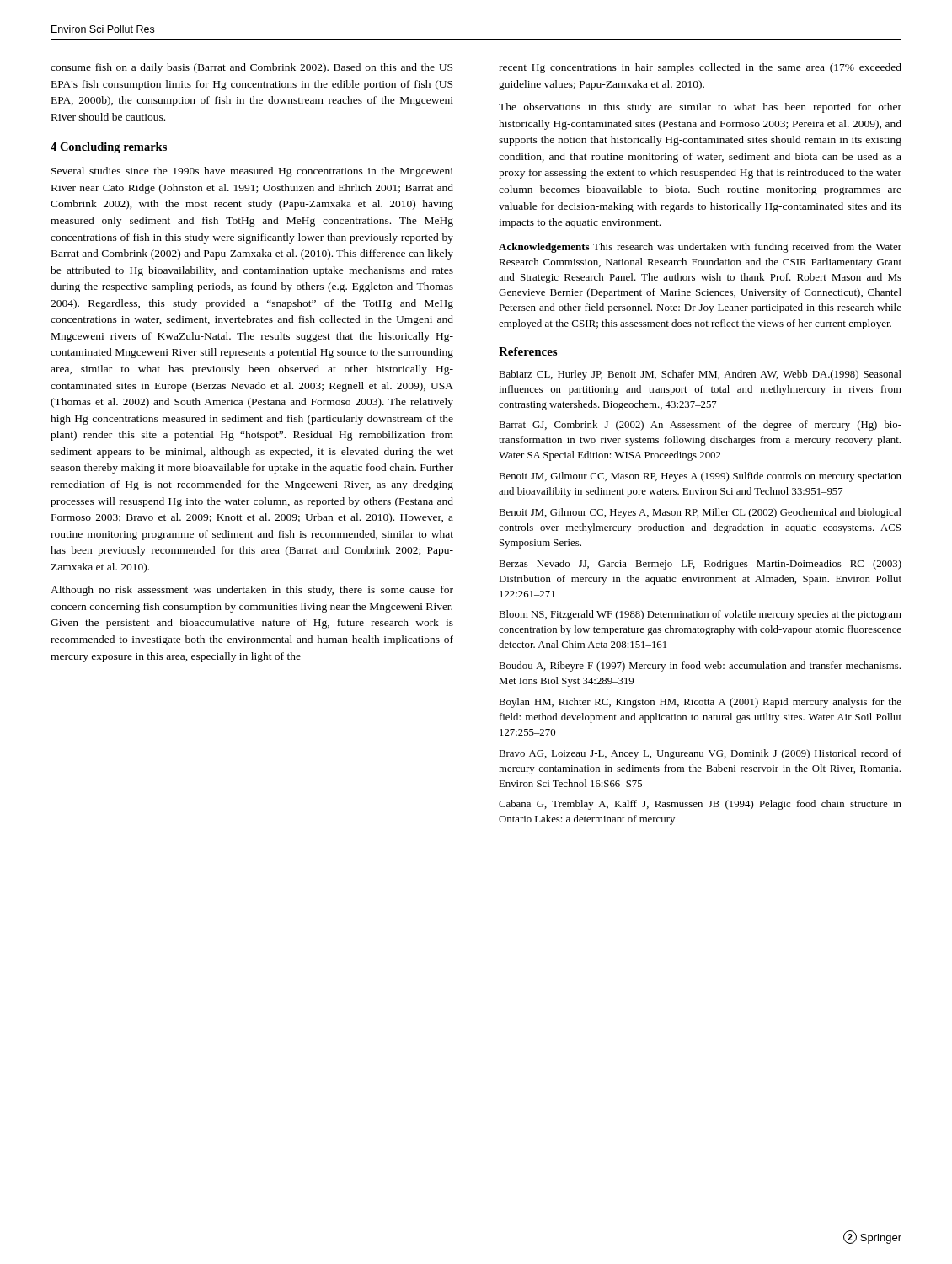This screenshot has height=1264, width=952.
Task: Locate the block of text that opens with "Benoit JM, Gilmour CC, Heyes A, Mason RP,"
Action: click(700, 527)
